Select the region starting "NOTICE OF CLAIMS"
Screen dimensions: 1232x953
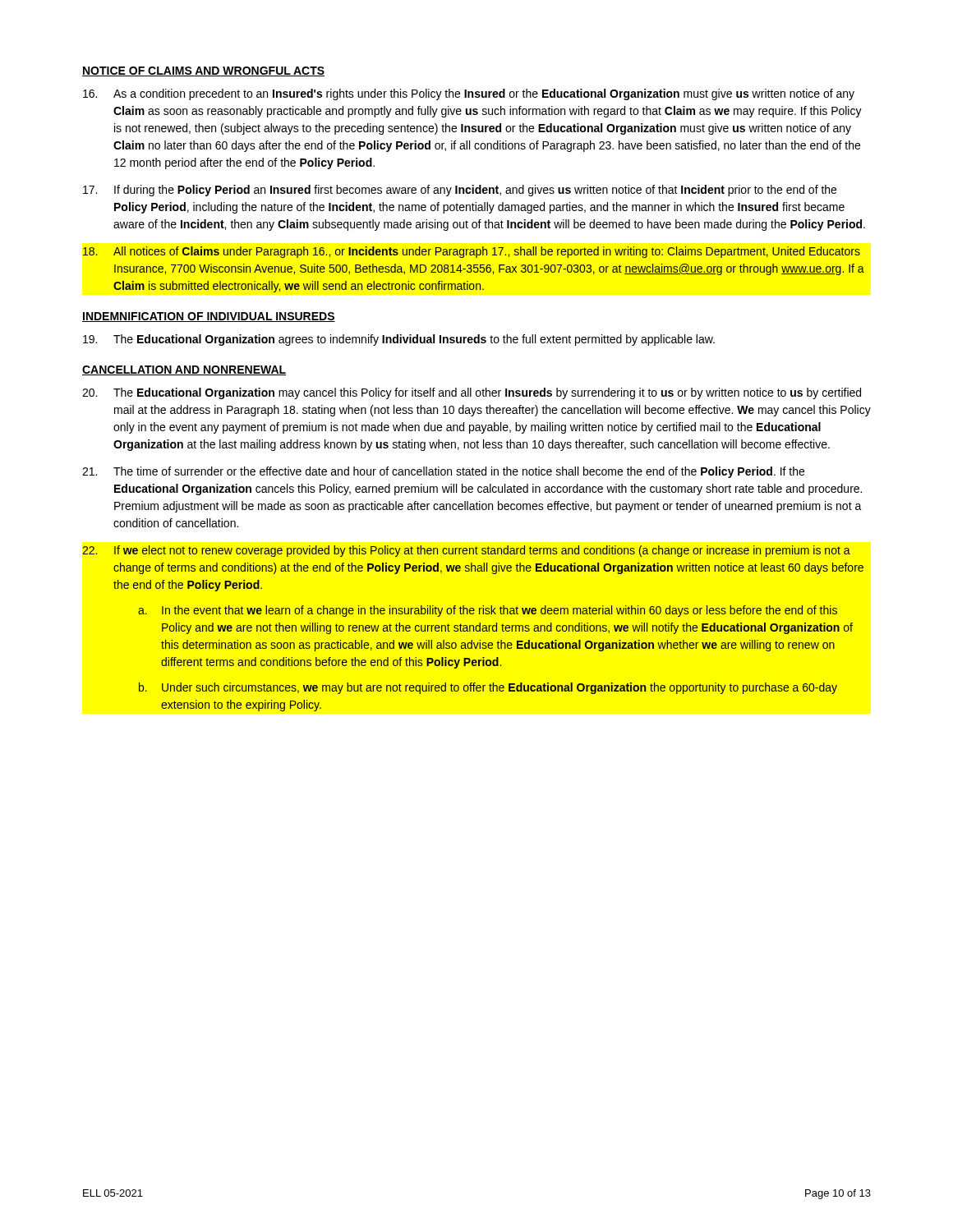coord(203,71)
